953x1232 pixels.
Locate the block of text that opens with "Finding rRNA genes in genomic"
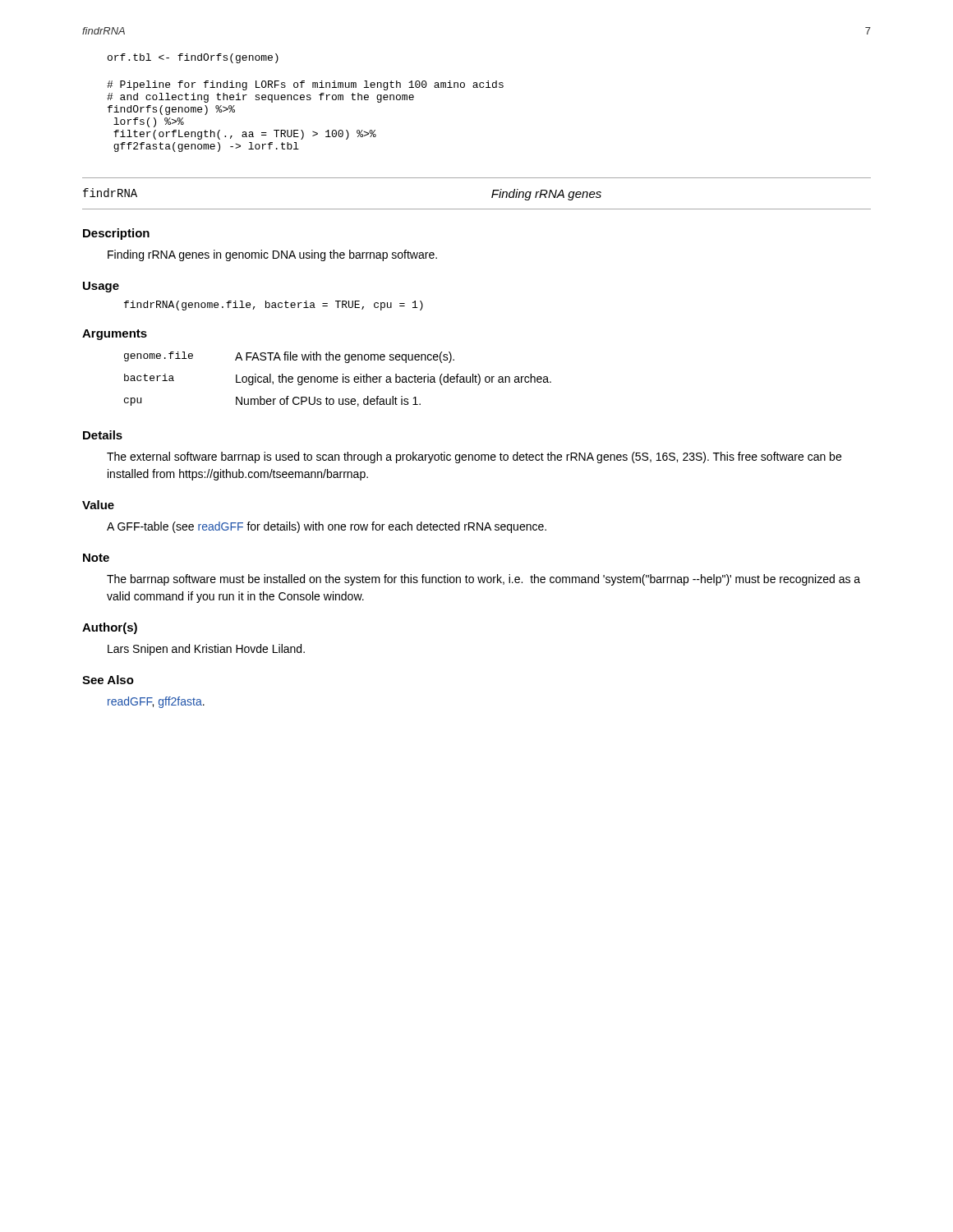tap(272, 255)
